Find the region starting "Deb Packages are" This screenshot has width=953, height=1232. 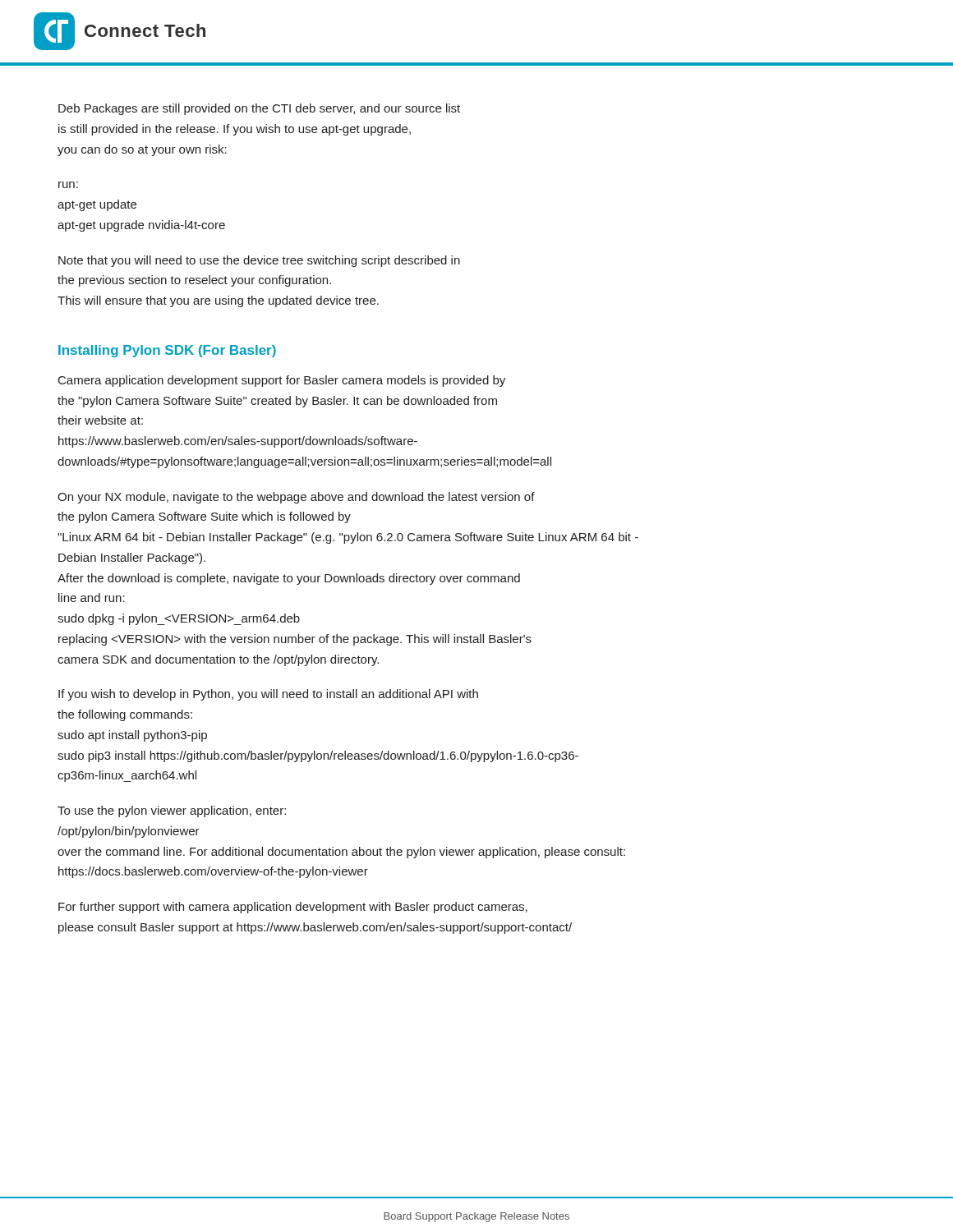click(x=259, y=128)
